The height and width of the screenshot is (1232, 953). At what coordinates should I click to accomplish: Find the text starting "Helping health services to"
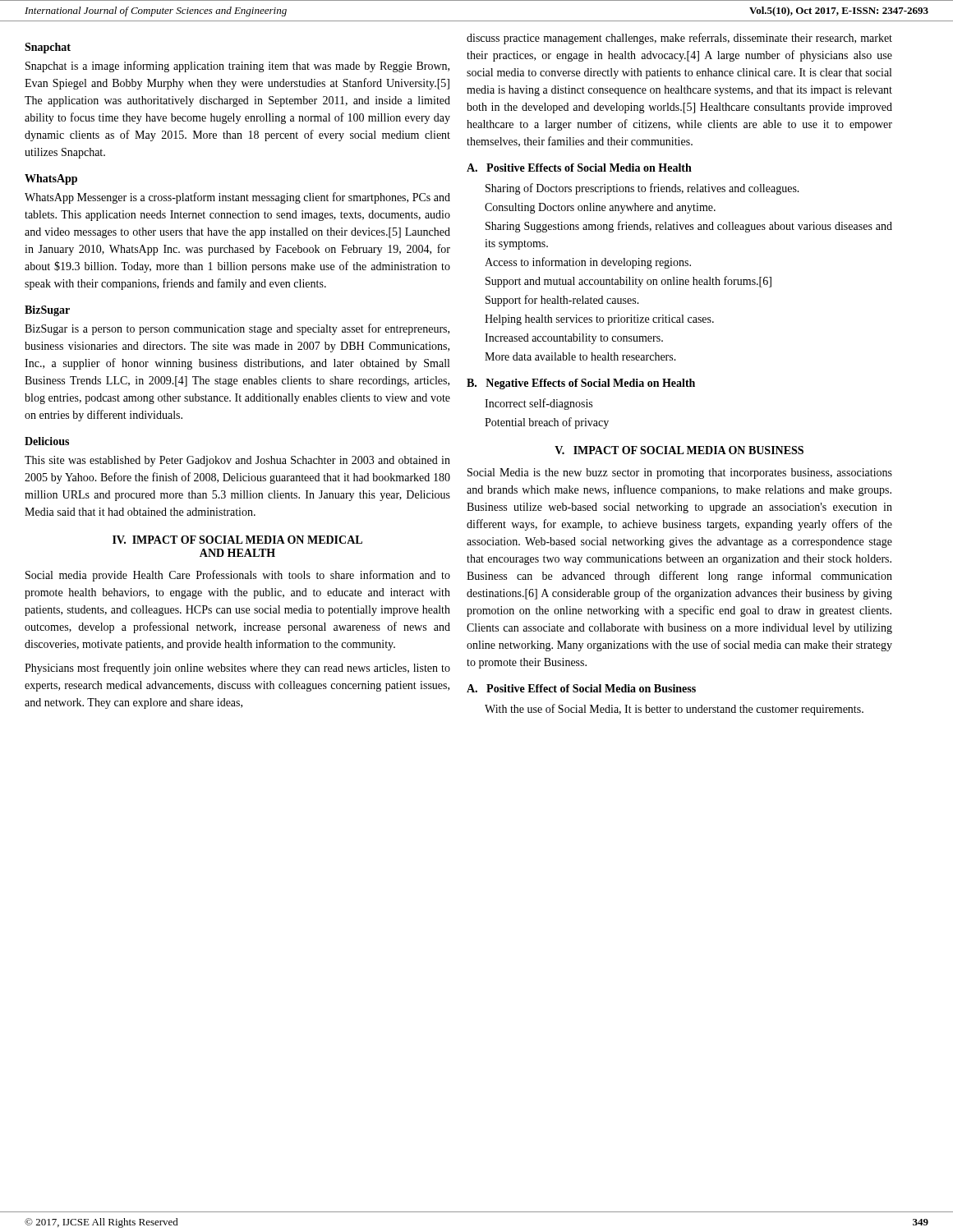pyautogui.click(x=600, y=319)
